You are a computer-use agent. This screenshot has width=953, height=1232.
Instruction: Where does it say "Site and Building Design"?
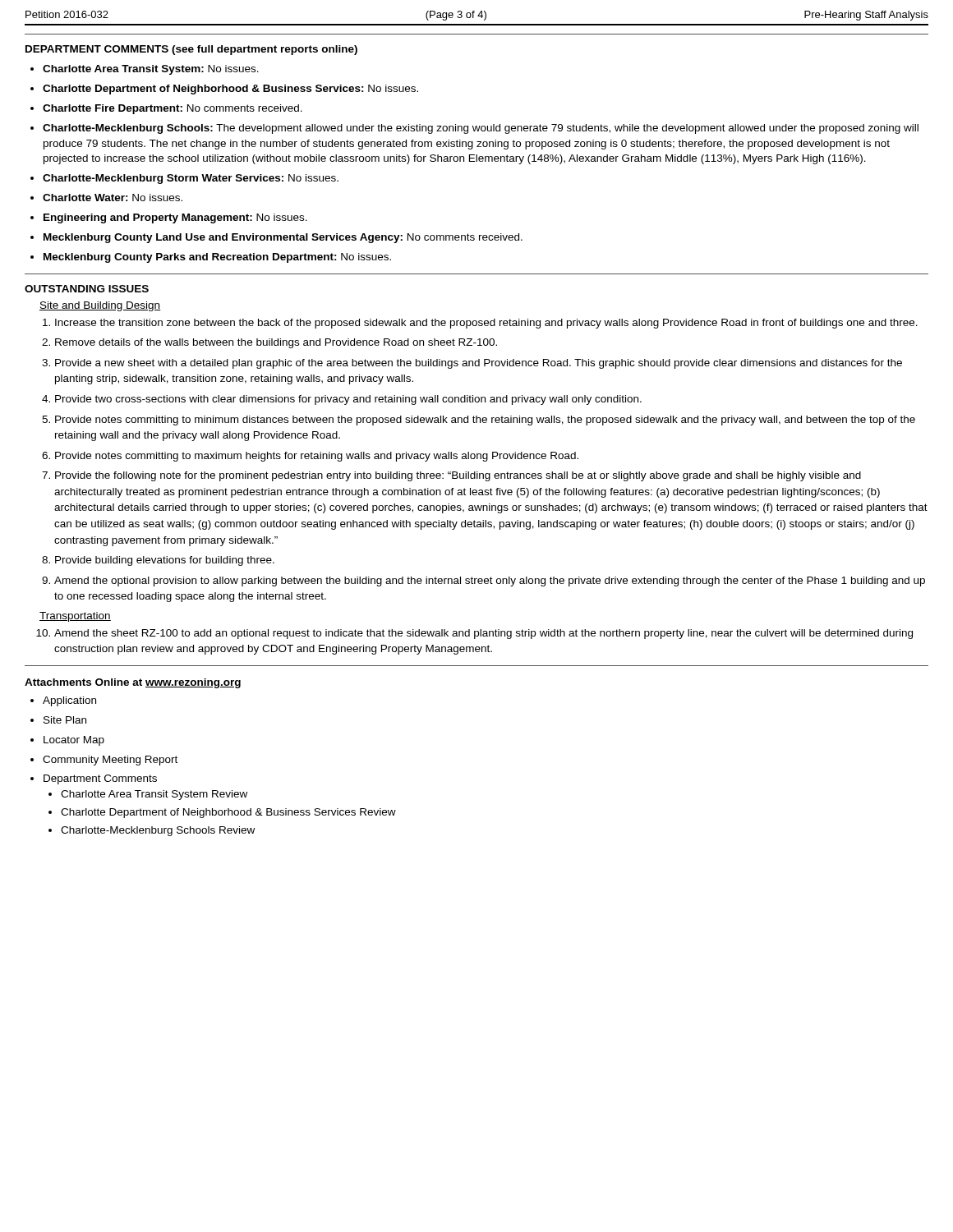click(x=100, y=305)
